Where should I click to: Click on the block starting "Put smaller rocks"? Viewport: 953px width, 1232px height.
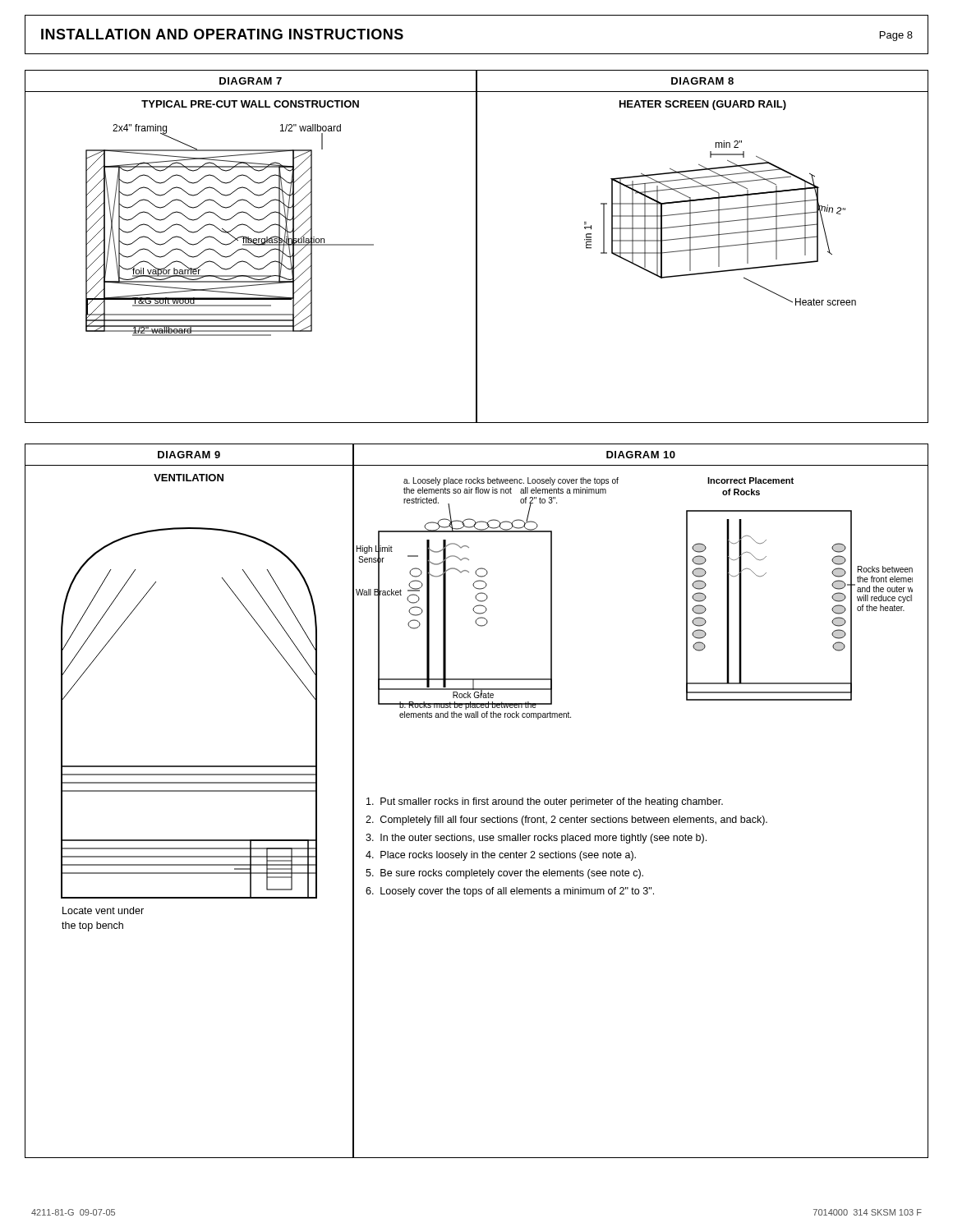(x=545, y=802)
